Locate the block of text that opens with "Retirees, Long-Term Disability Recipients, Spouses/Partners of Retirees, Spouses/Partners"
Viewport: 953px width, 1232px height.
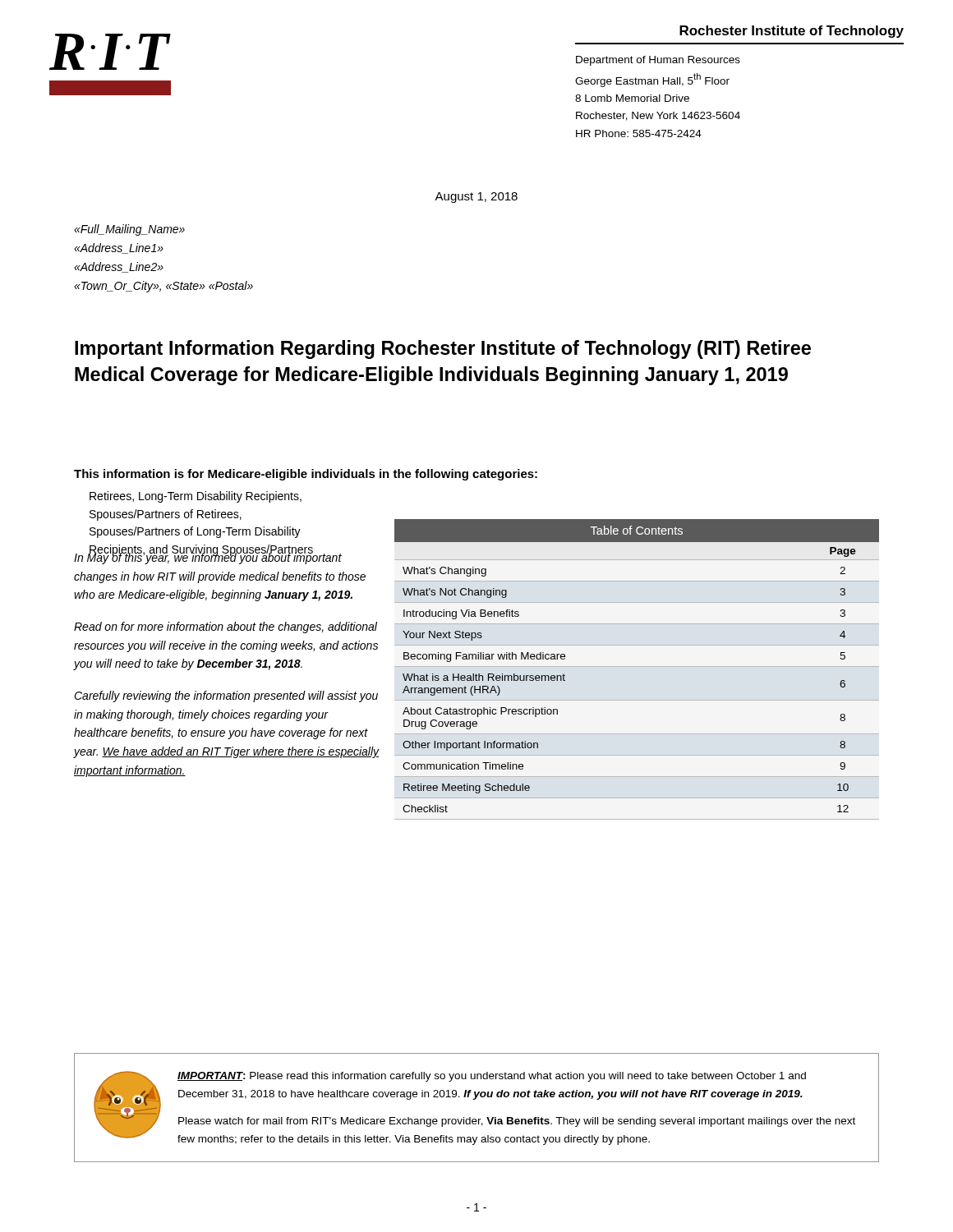[201, 523]
